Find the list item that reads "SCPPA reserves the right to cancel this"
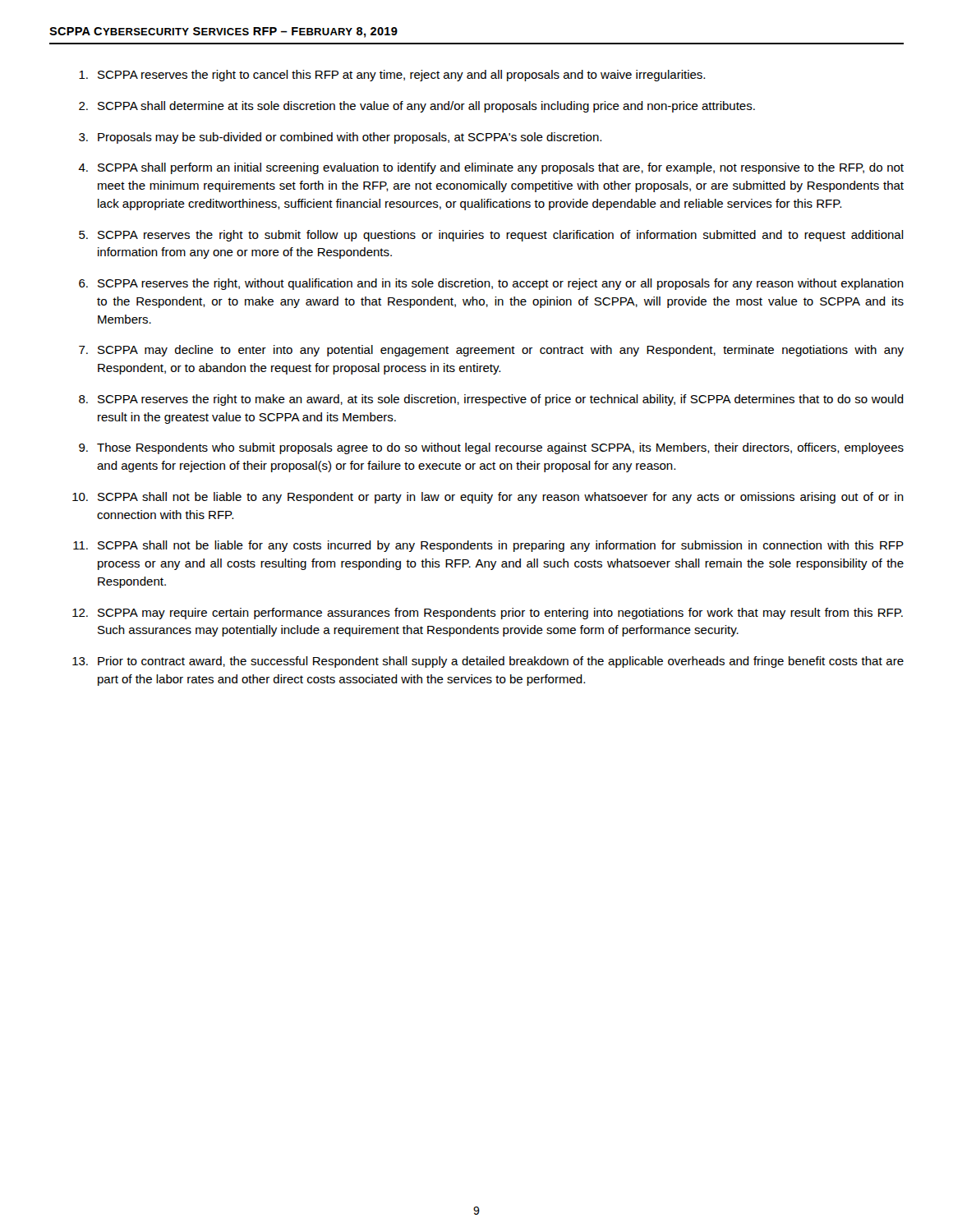The height and width of the screenshot is (1232, 953). click(x=476, y=75)
